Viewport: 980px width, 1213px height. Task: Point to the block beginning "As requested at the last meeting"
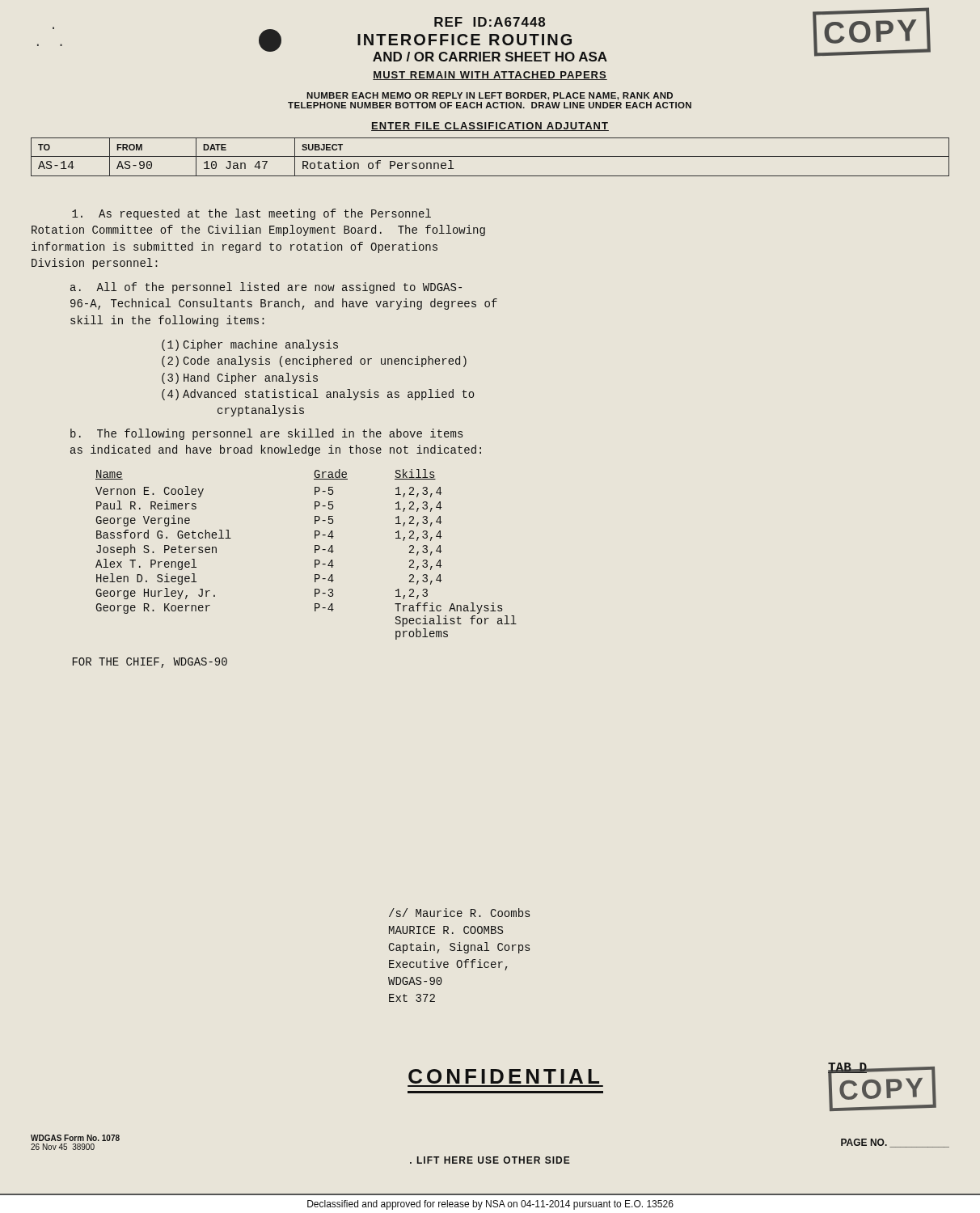pos(258,239)
